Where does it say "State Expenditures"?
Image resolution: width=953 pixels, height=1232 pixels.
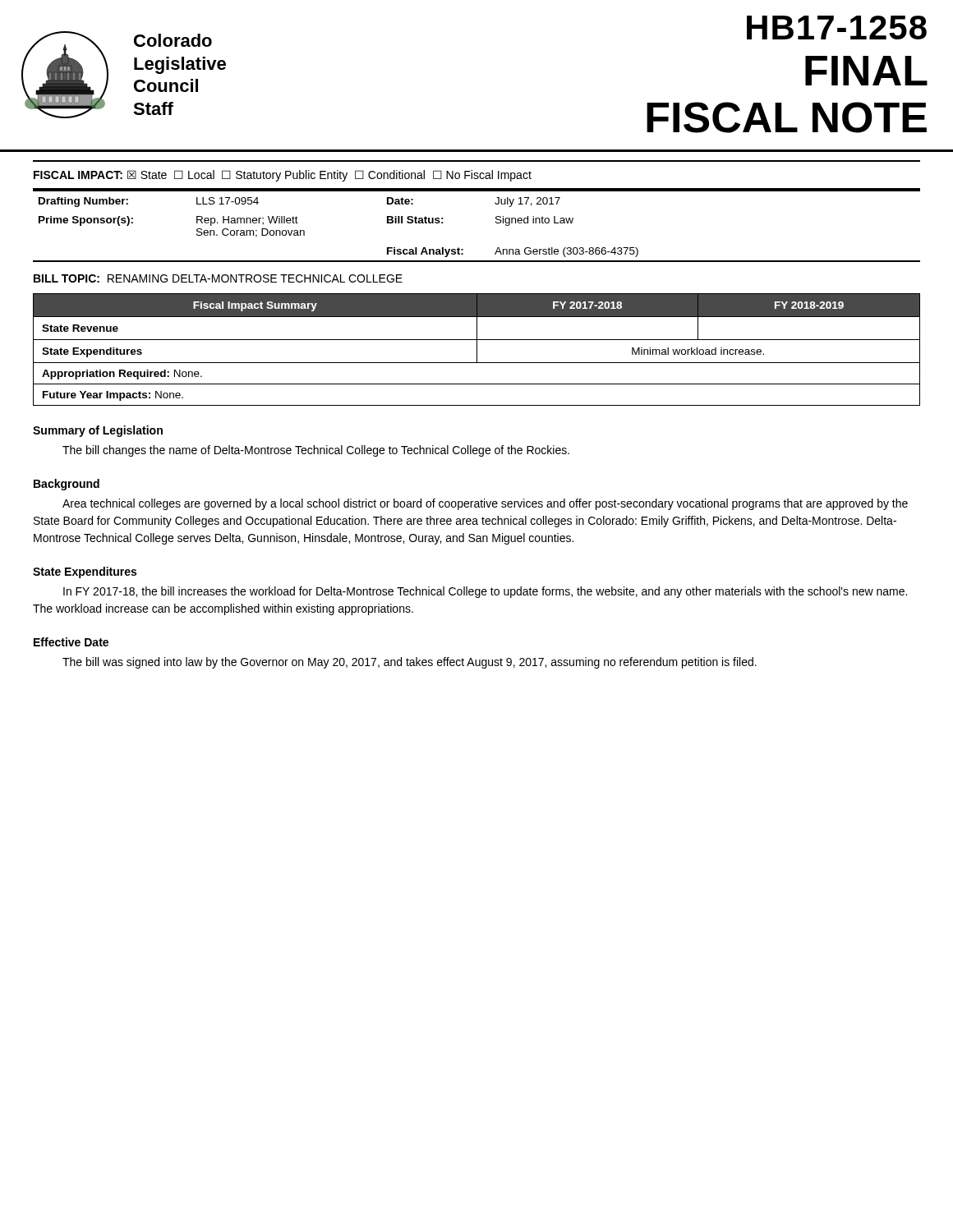pyautogui.click(x=85, y=572)
